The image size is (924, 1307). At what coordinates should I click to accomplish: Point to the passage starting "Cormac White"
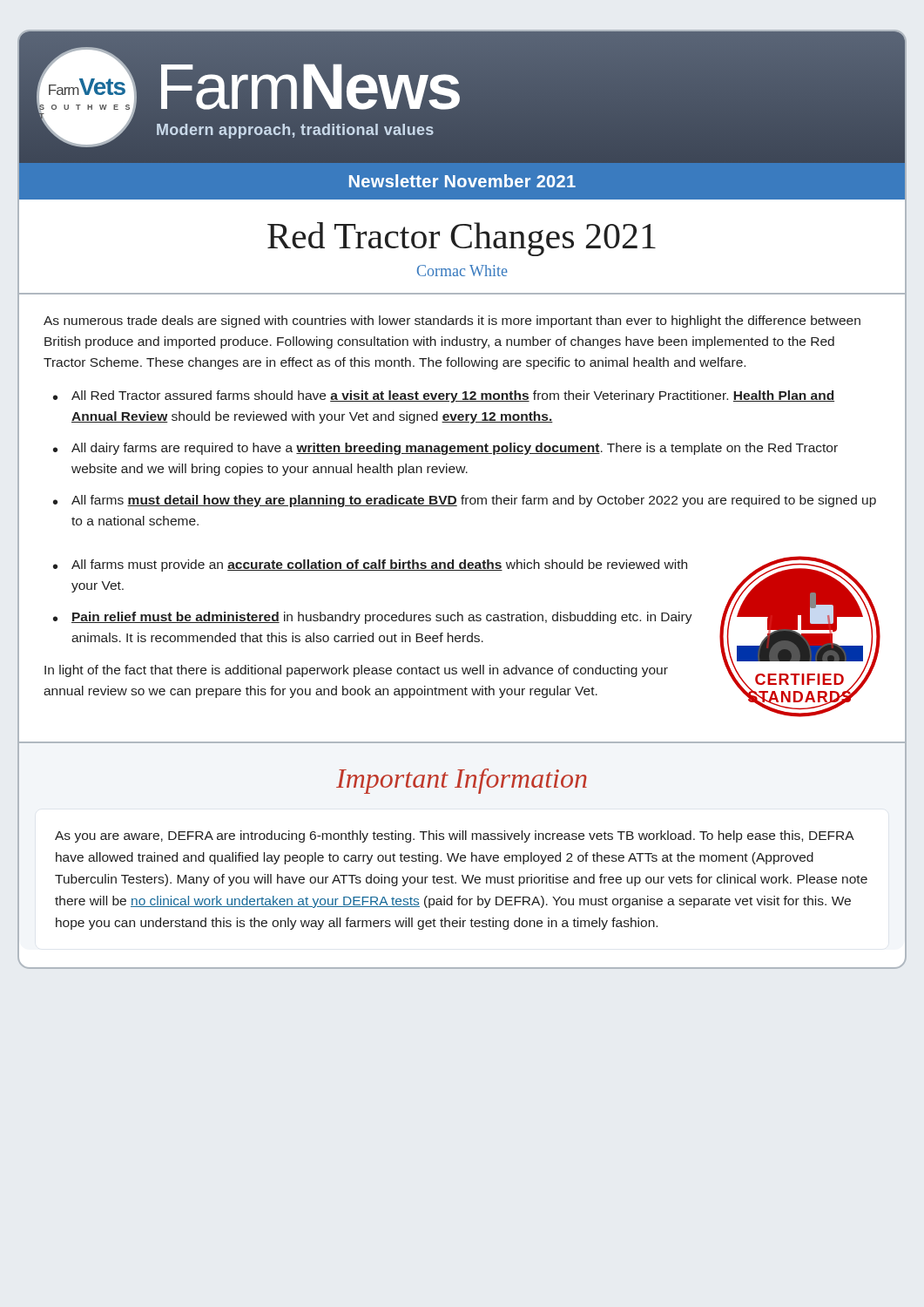coord(462,271)
